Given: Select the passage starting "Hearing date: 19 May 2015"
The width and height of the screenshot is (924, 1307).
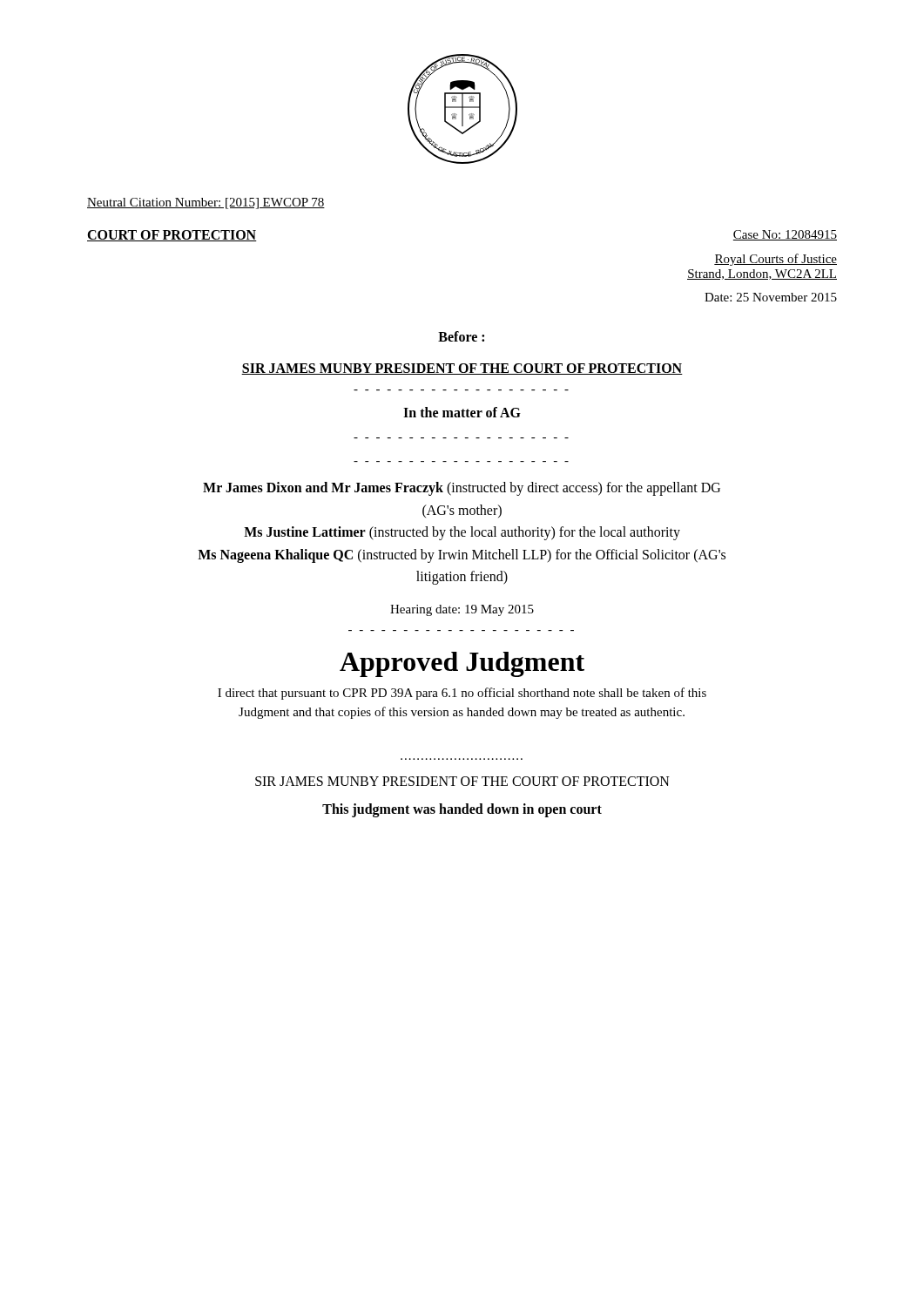Looking at the screenshot, I should (x=462, y=609).
